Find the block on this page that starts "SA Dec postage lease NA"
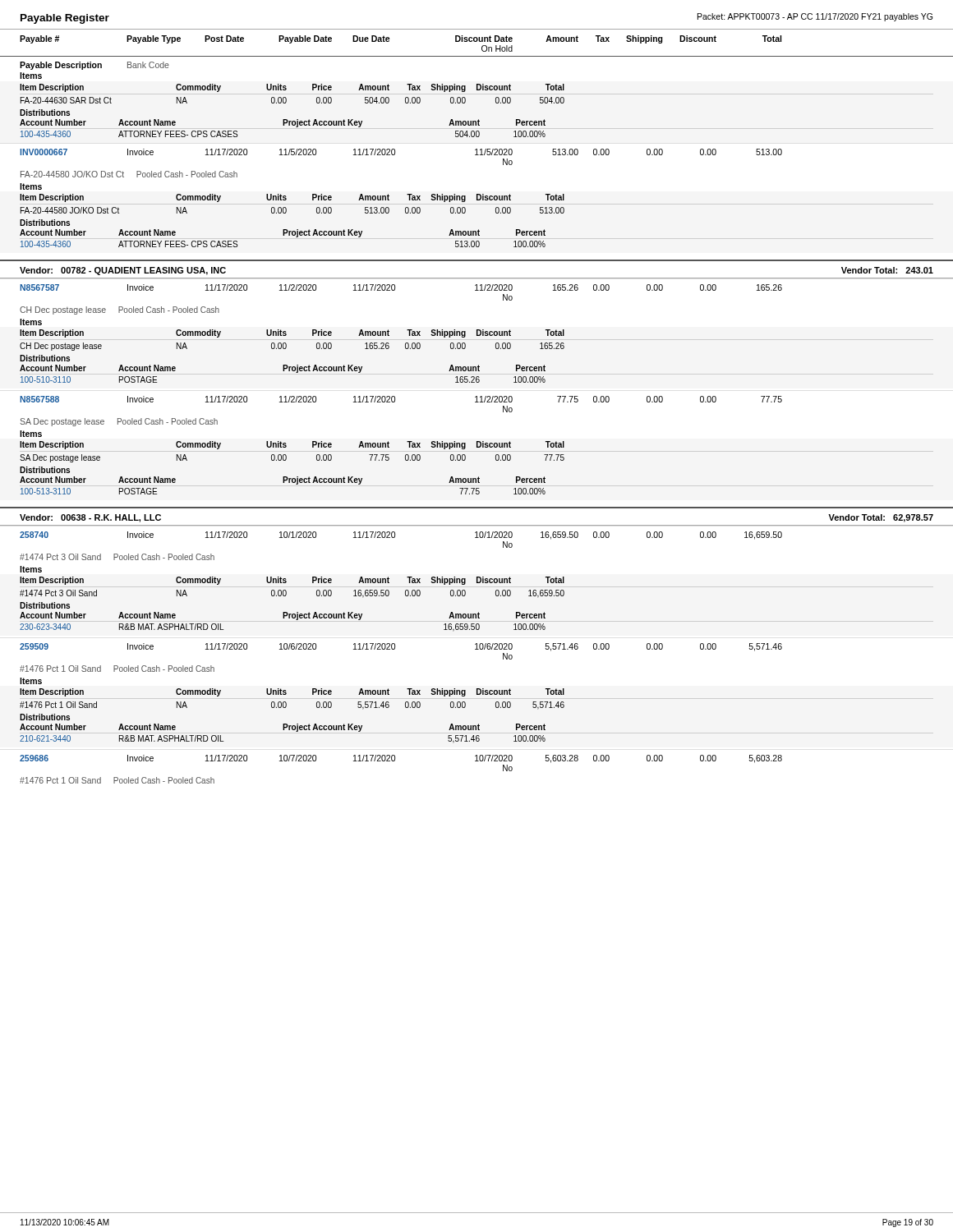This screenshot has width=953, height=1232. pyautogui.click(x=292, y=458)
